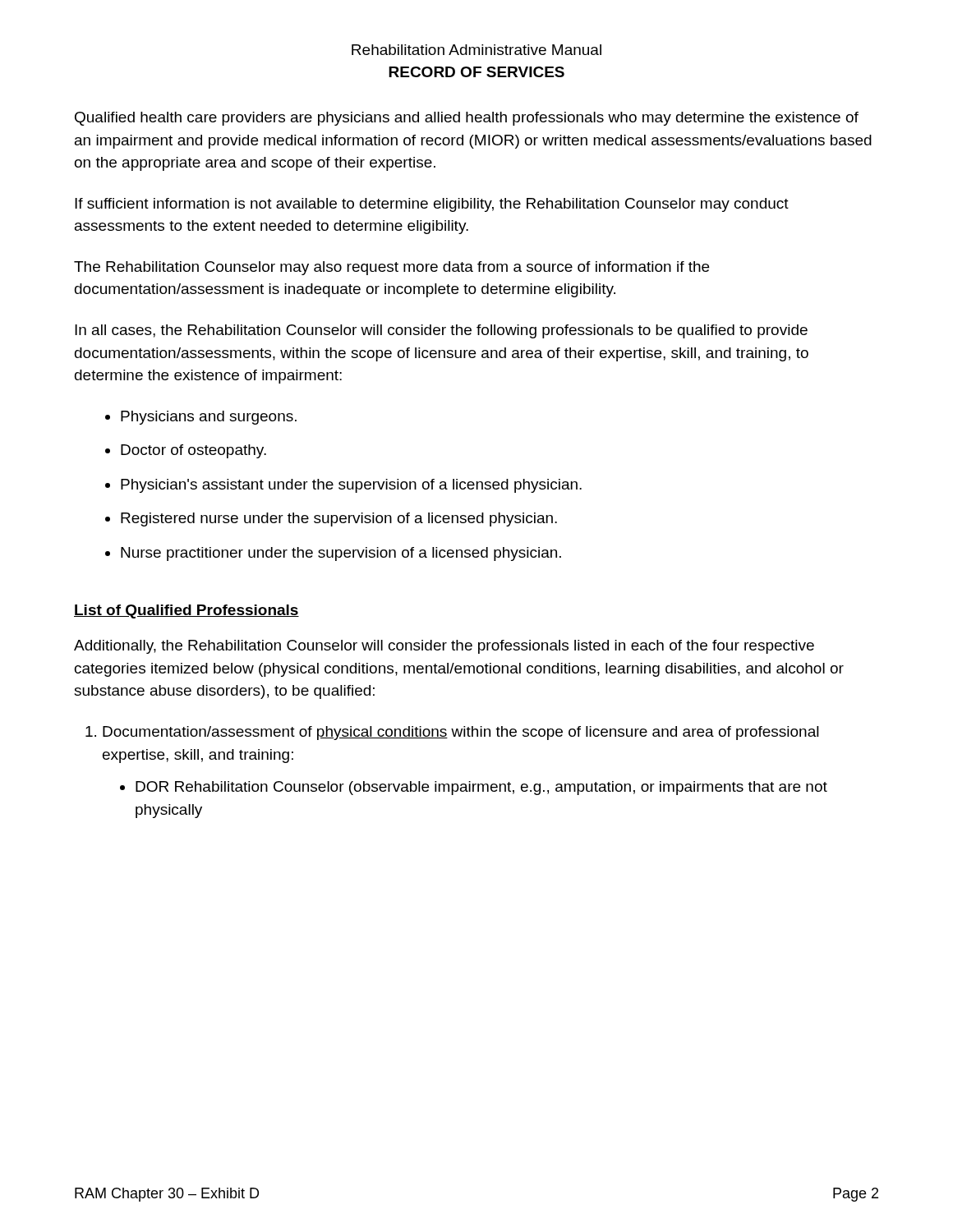Click on the text block that says "In all cases, the Rehabilitation"
The image size is (953, 1232).
[441, 352]
